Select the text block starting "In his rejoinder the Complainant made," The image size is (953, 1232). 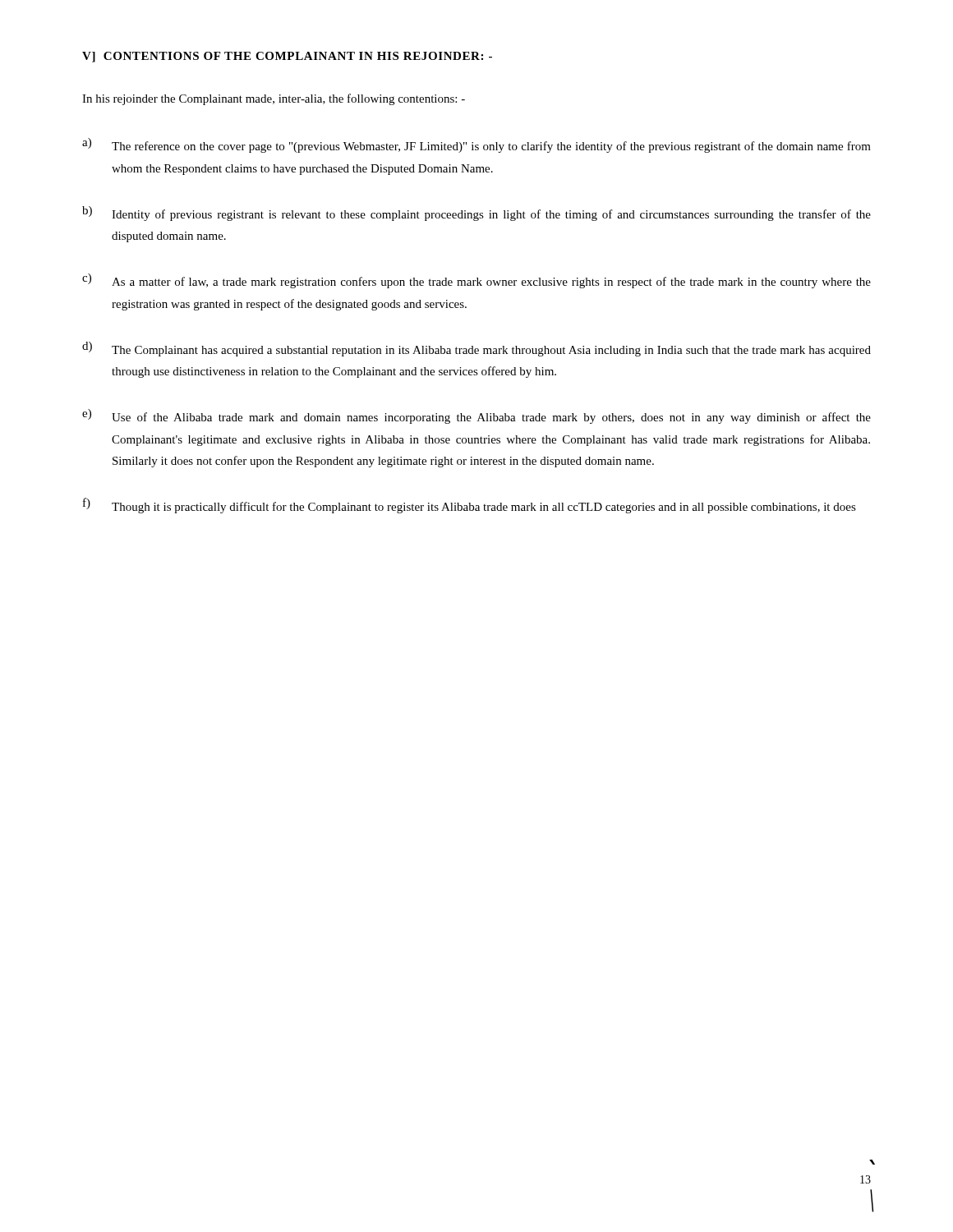point(274,99)
